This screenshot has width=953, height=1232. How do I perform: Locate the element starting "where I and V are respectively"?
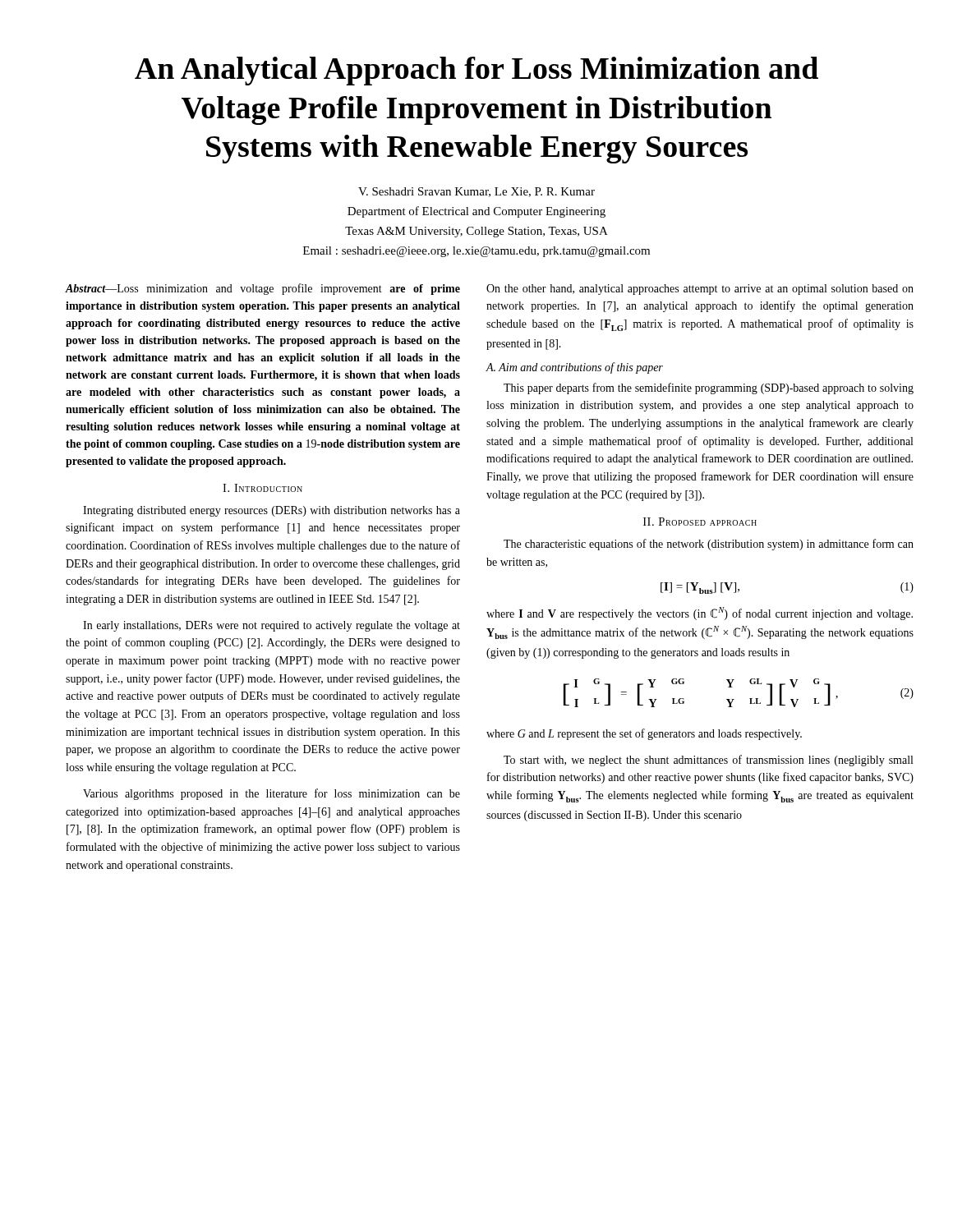coord(700,632)
